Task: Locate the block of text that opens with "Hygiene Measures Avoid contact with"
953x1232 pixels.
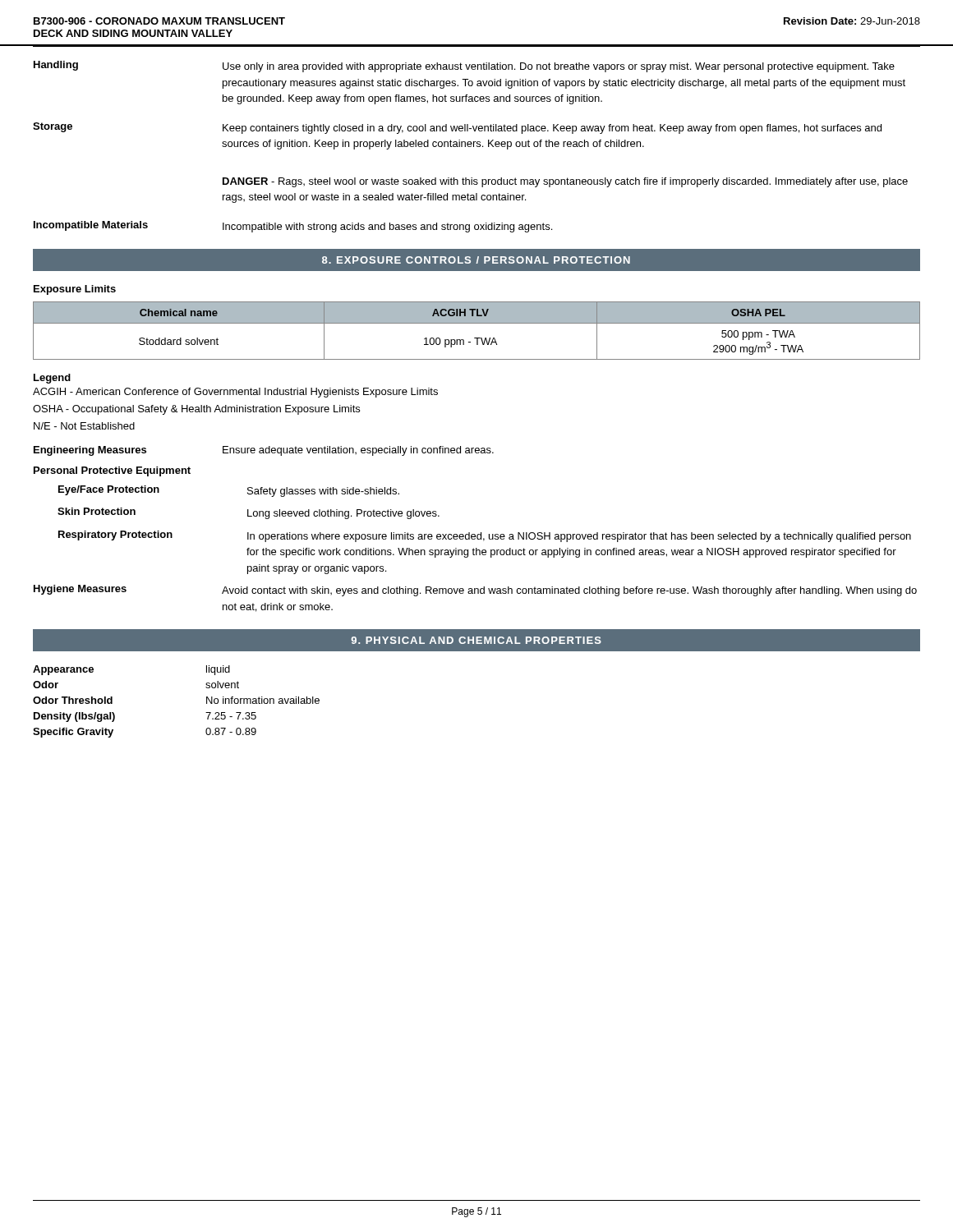Action: pos(476,599)
